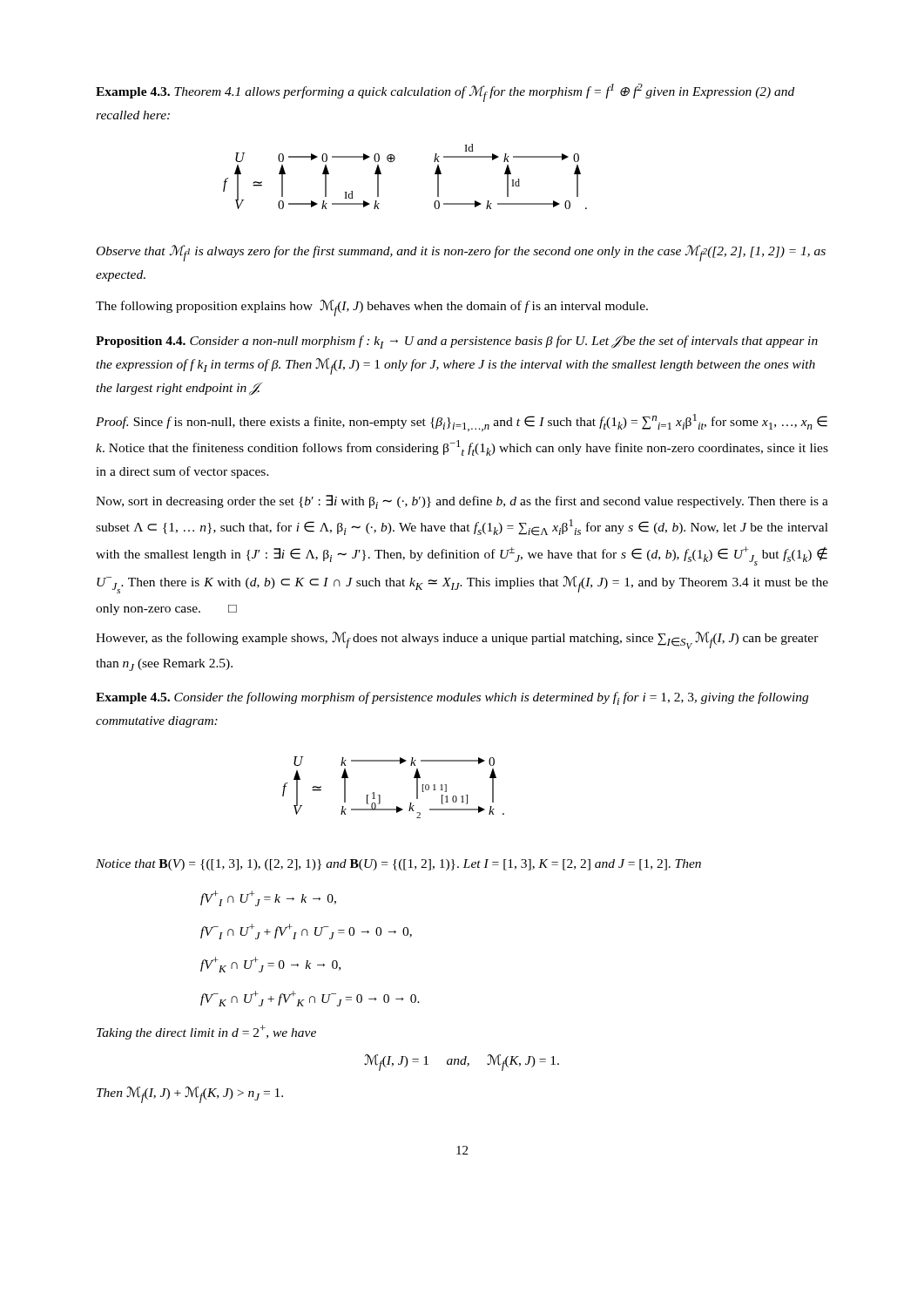924x1307 pixels.
Task: Find the text block that says "Then ℳf(I, J) + ℳf(K, J)"
Action: (x=190, y=1094)
